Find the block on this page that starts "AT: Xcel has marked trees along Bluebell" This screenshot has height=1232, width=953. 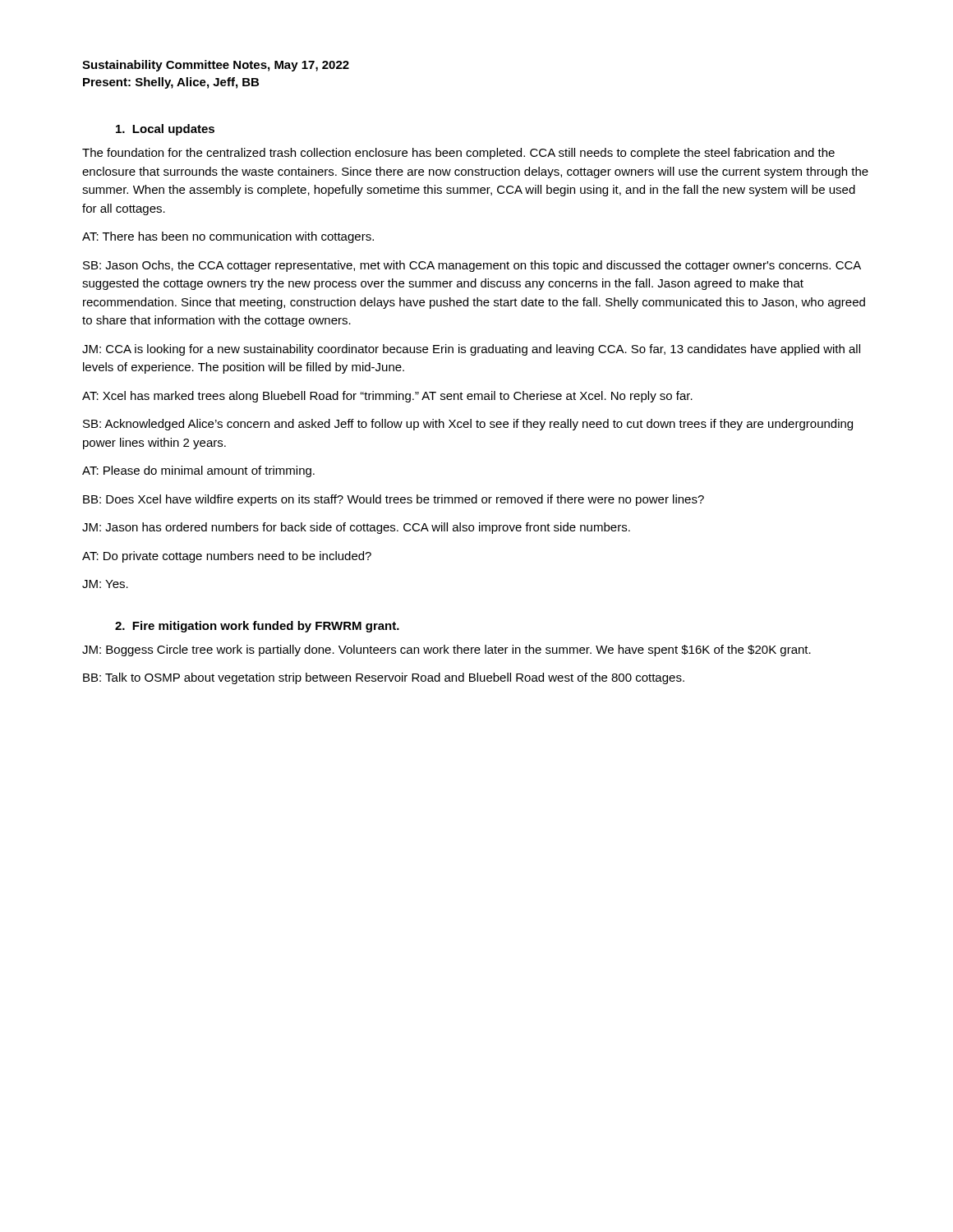(388, 395)
